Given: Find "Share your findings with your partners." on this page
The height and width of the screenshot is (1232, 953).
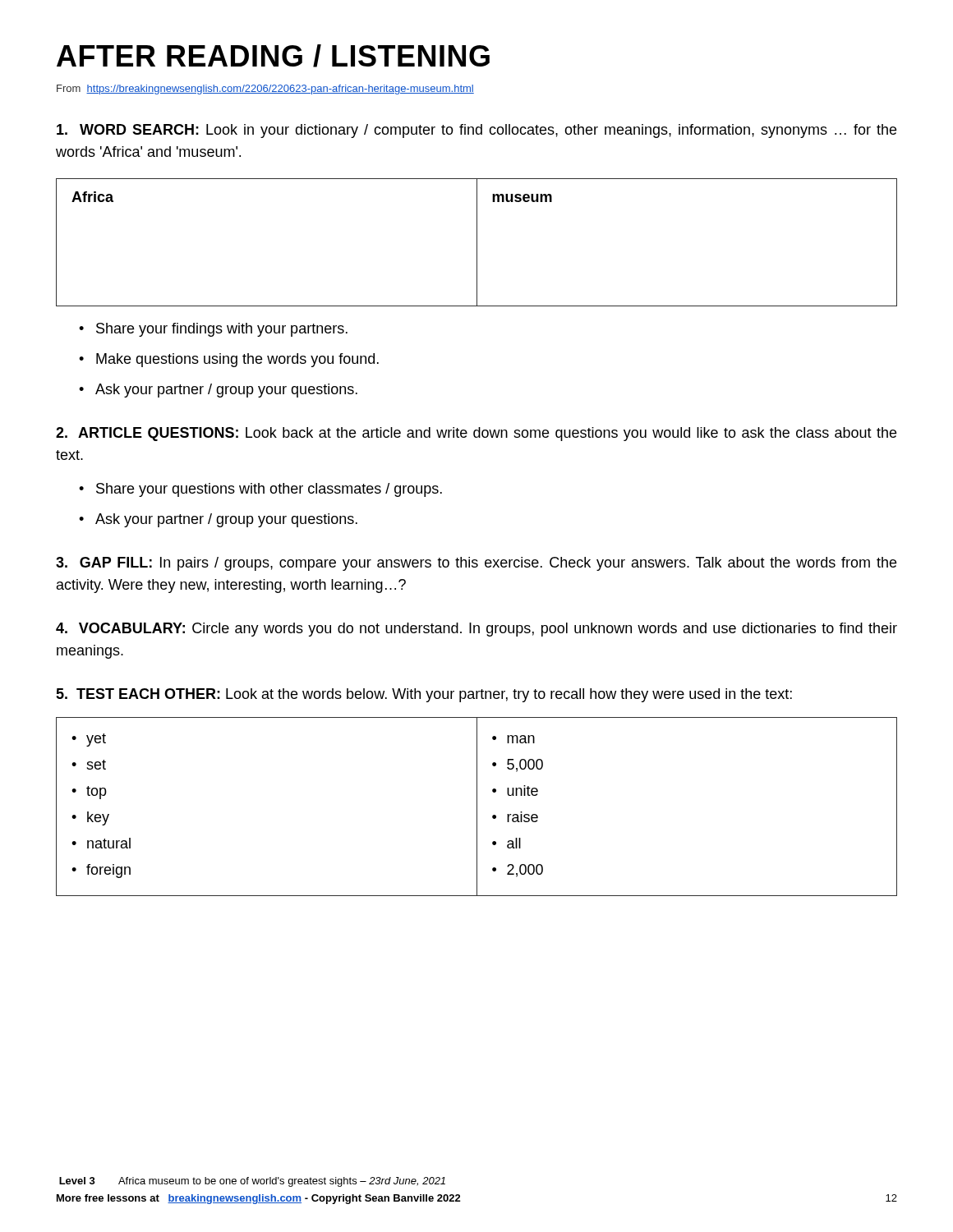Looking at the screenshot, I should tap(213, 330).
